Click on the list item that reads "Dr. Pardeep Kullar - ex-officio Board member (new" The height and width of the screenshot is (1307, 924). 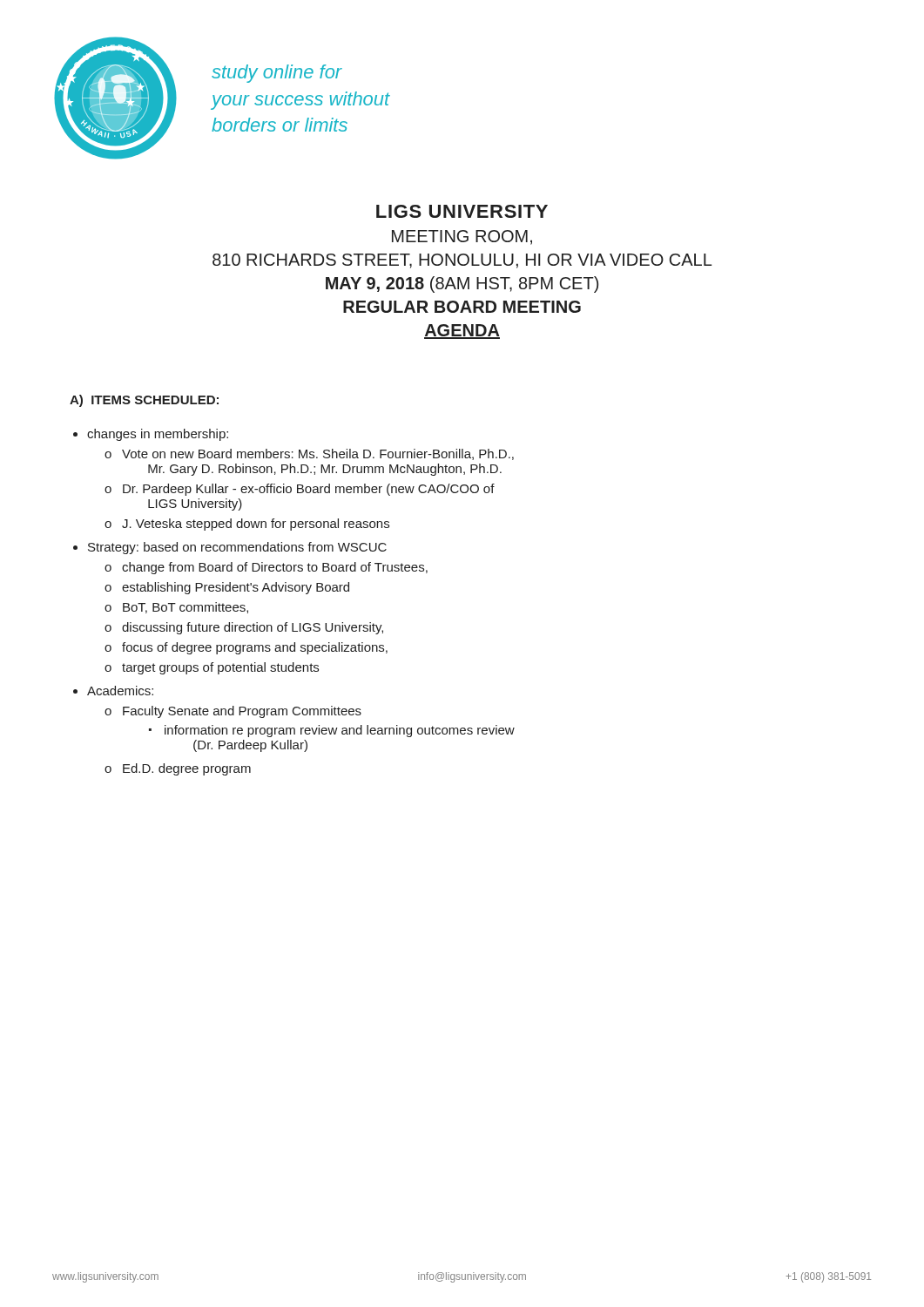pyautogui.click(x=308, y=496)
